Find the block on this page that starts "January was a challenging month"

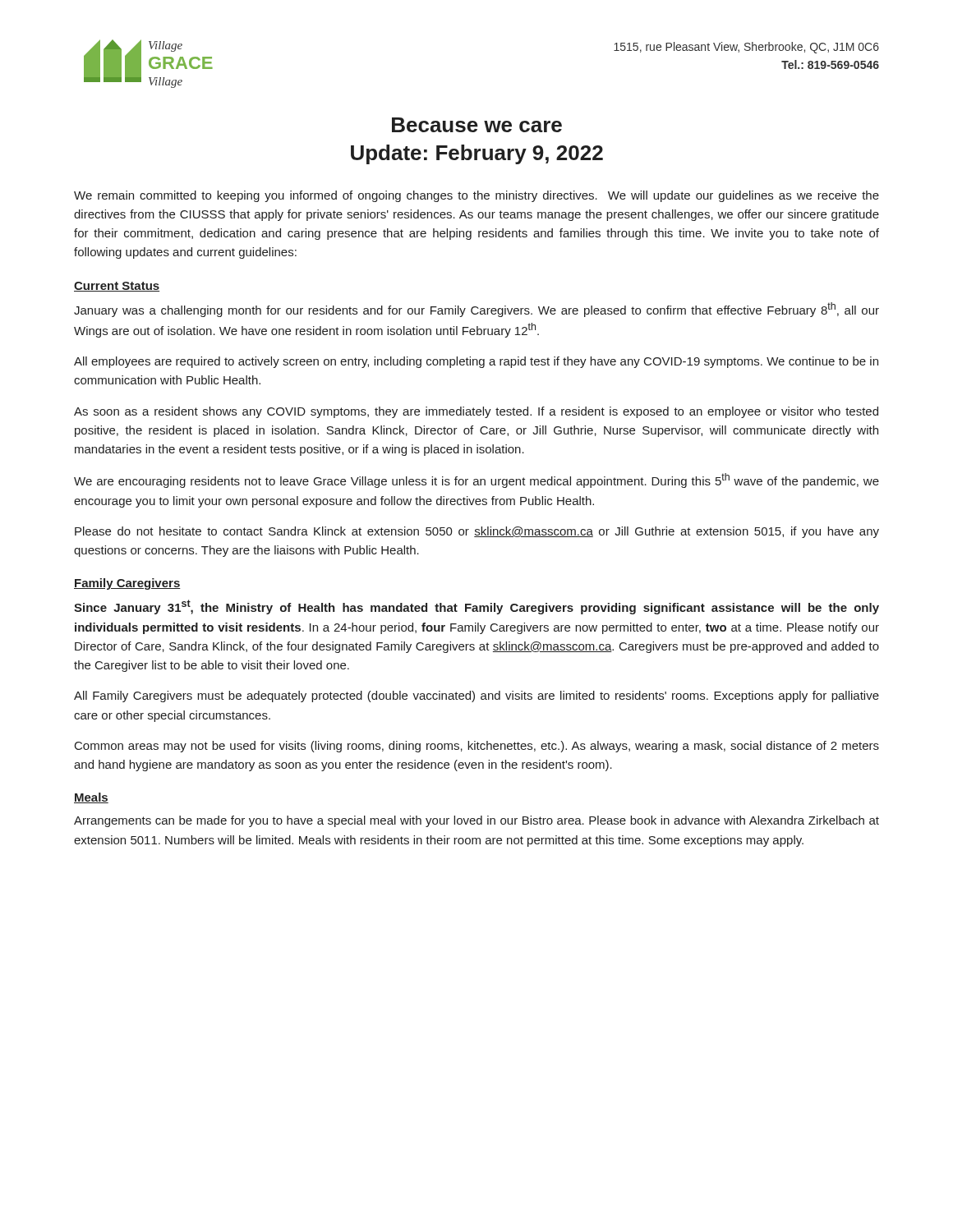[476, 319]
